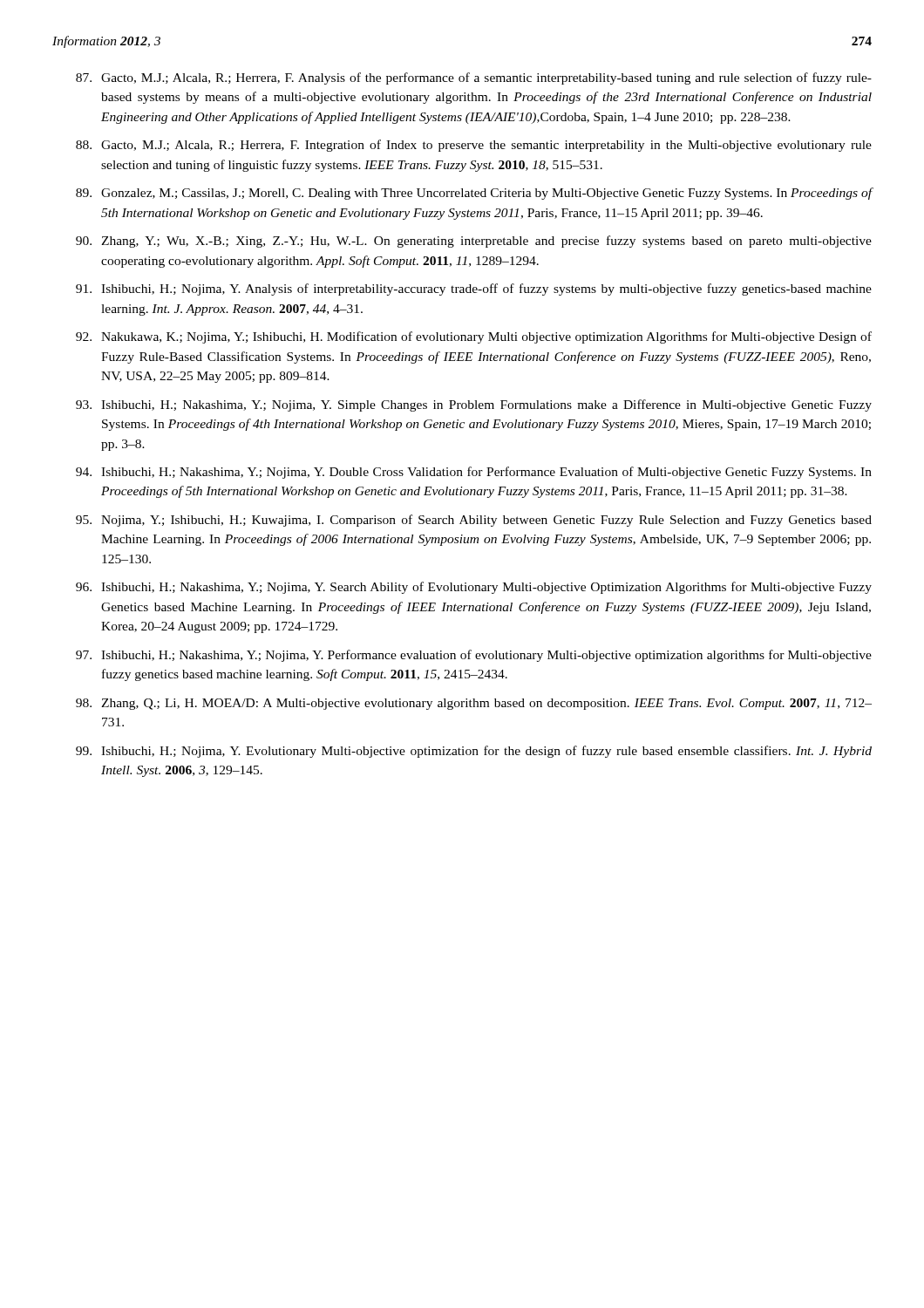Image resolution: width=924 pixels, height=1308 pixels.
Task: Locate the list item containing "93. Ishibuchi, H.; Nakashima, Y.; Nojima, Y."
Action: [462, 424]
